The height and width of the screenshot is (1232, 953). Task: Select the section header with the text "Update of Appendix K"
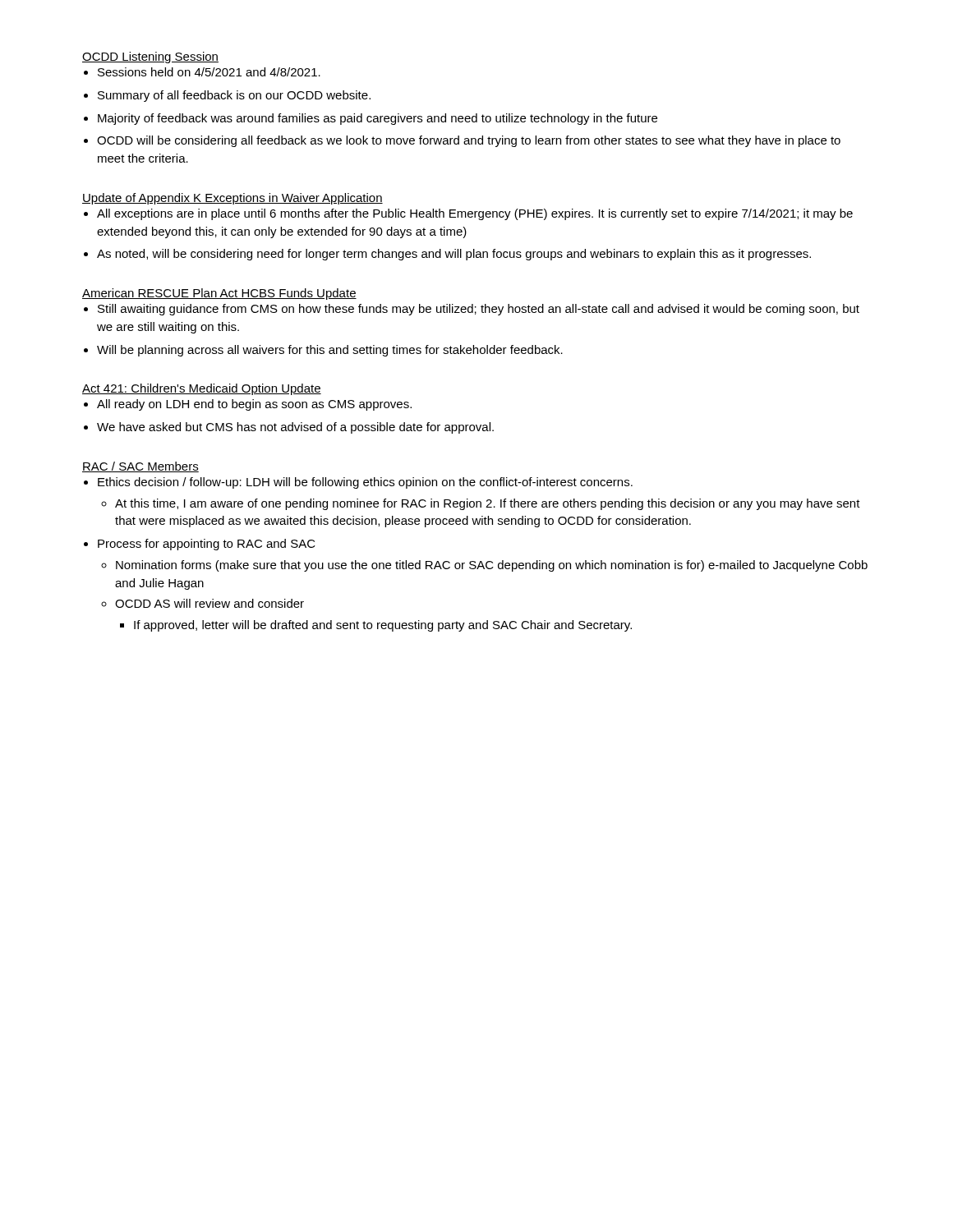click(232, 197)
